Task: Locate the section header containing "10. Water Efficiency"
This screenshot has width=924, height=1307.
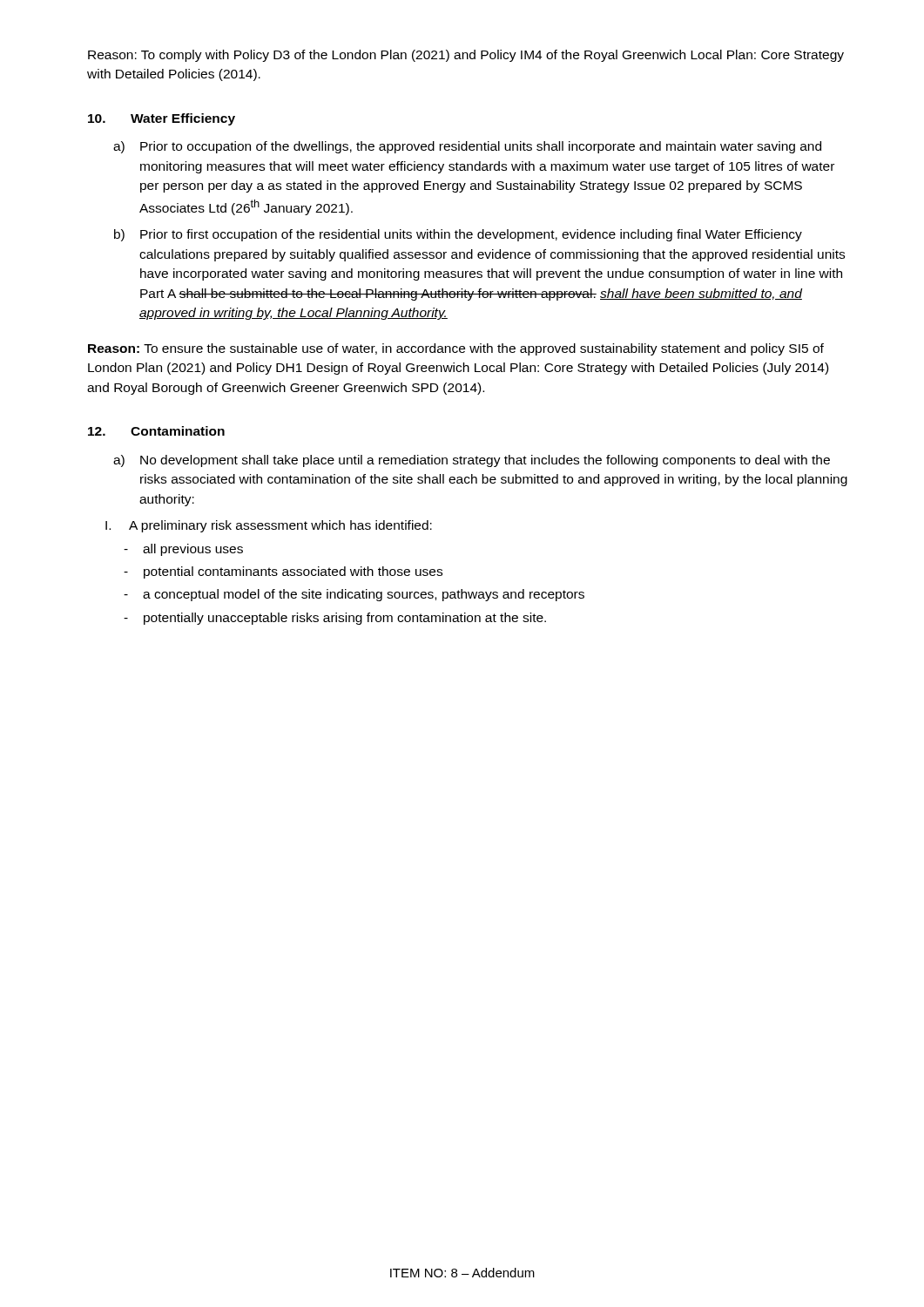Action: (161, 119)
